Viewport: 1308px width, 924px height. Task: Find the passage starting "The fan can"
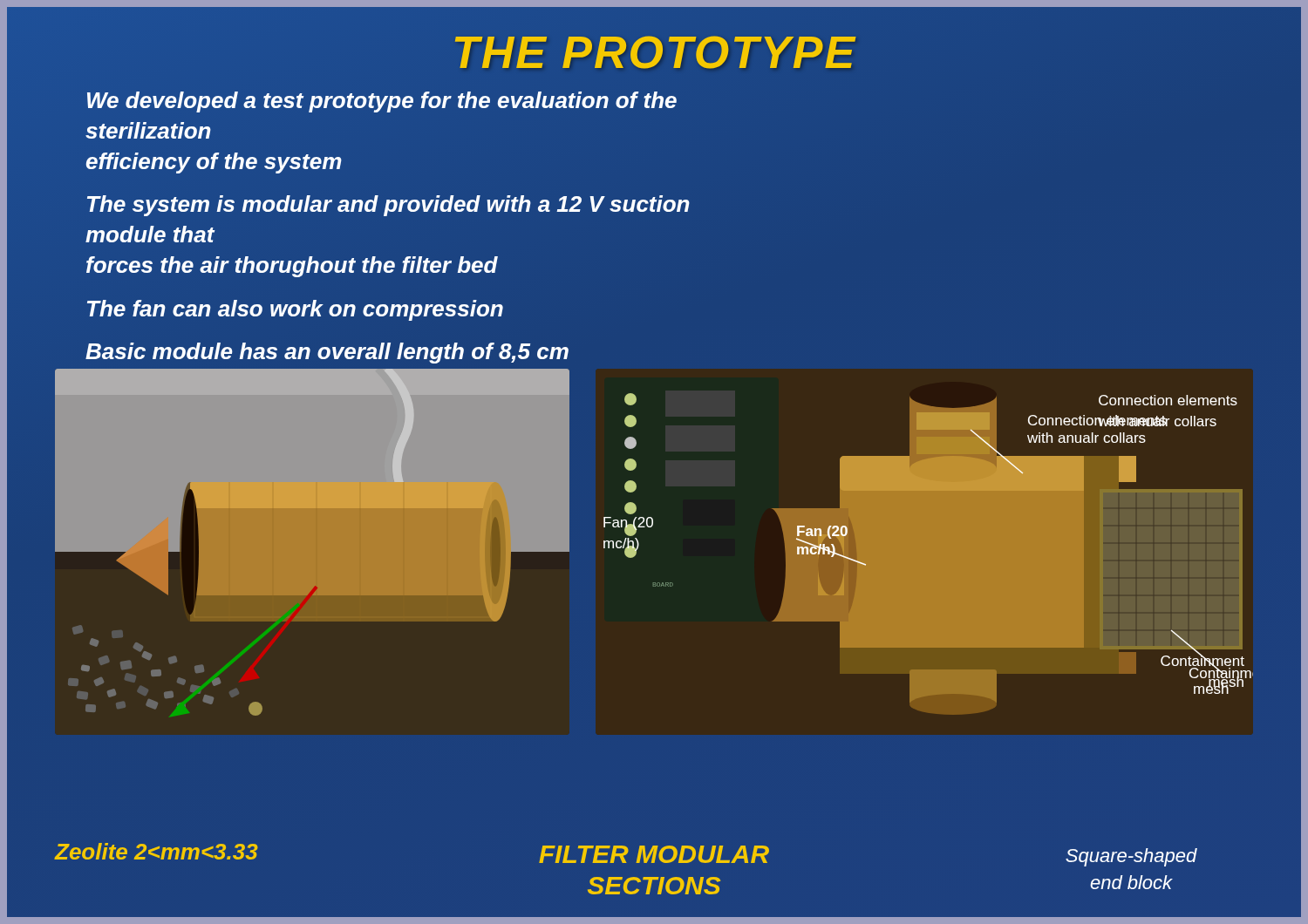click(295, 308)
